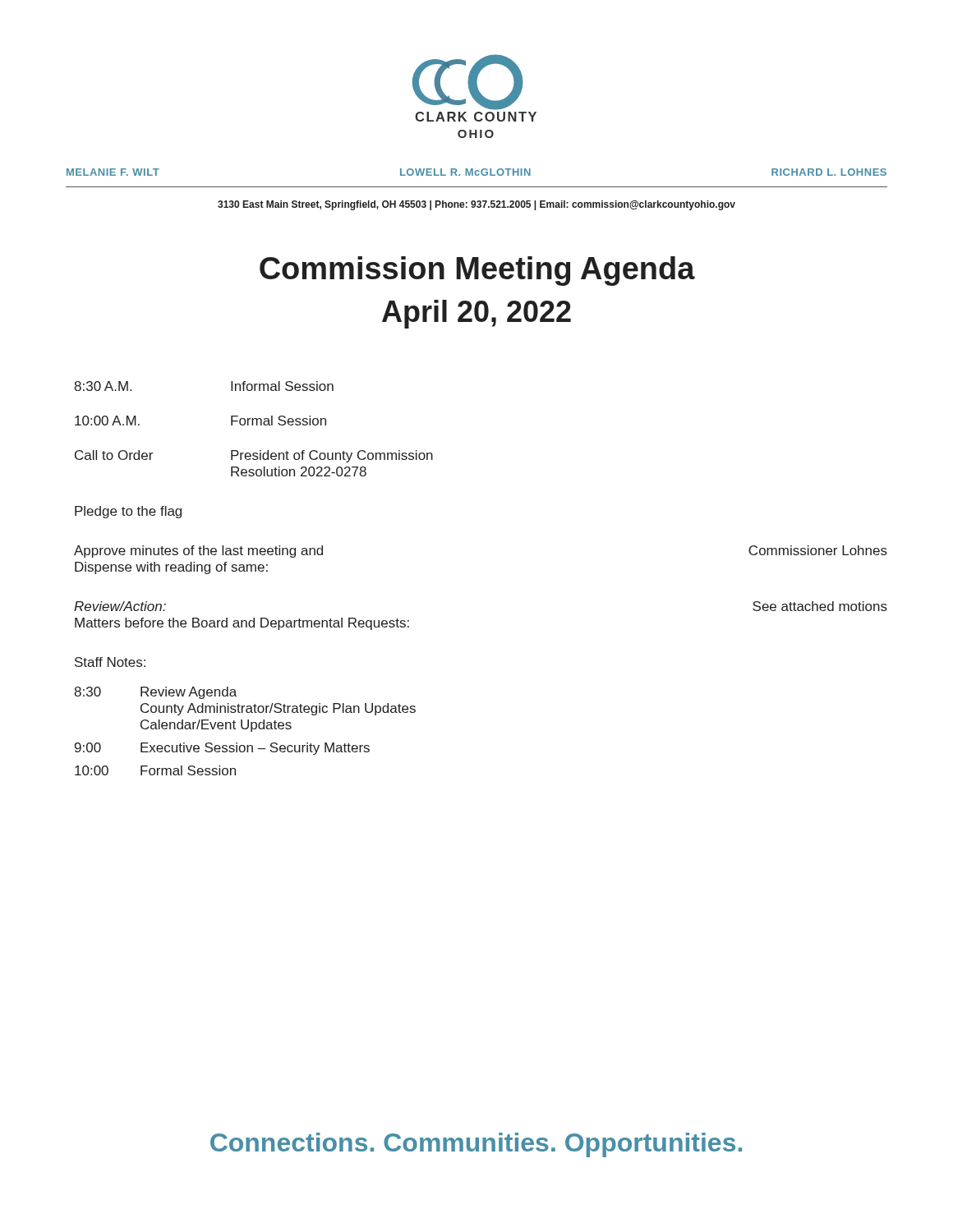Click on the list item that says "10:00 A.M. Formal Session"
Image resolution: width=953 pixels, height=1232 pixels.
coord(101,420)
